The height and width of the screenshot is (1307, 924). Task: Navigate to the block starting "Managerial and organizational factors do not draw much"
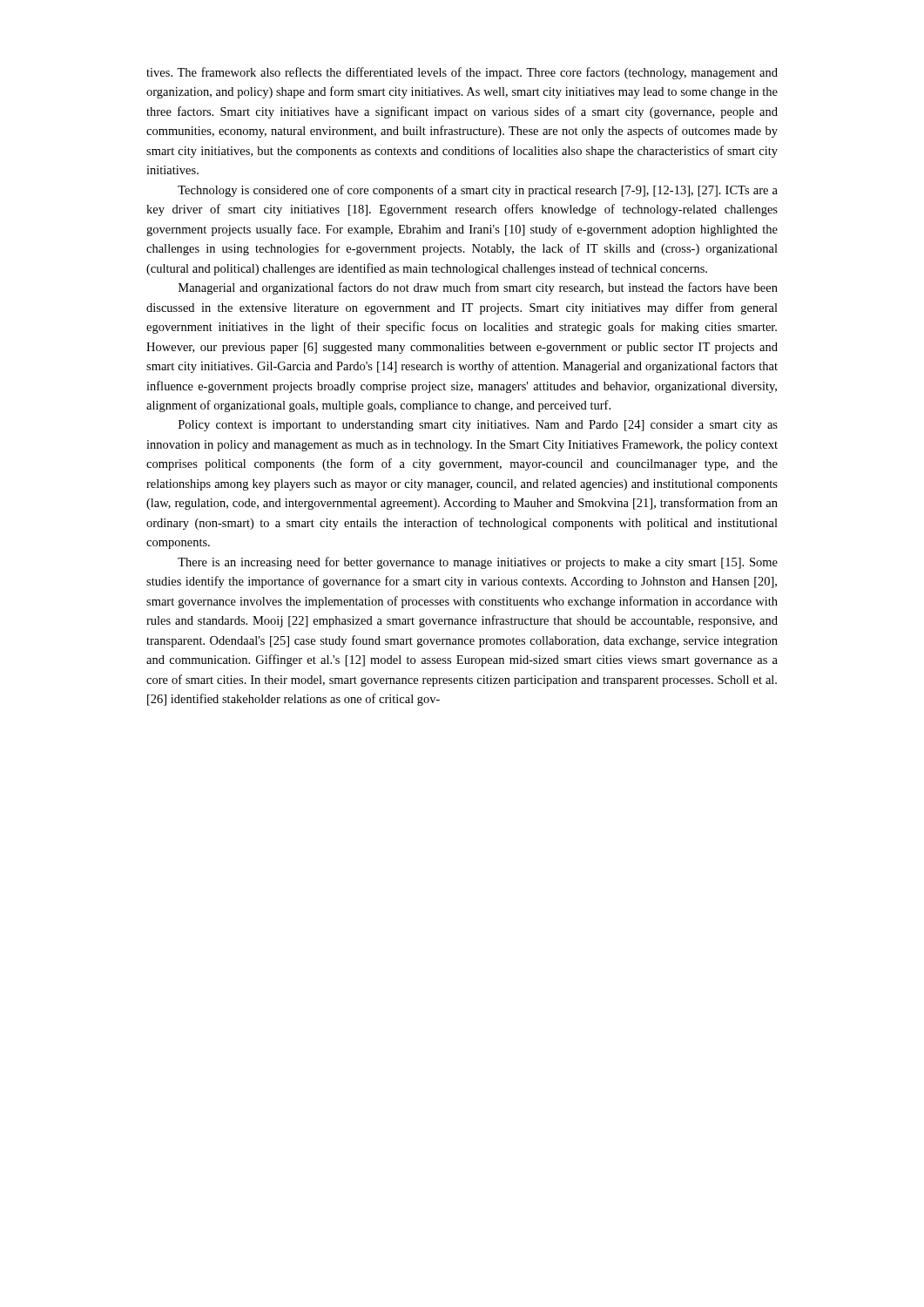coord(462,347)
